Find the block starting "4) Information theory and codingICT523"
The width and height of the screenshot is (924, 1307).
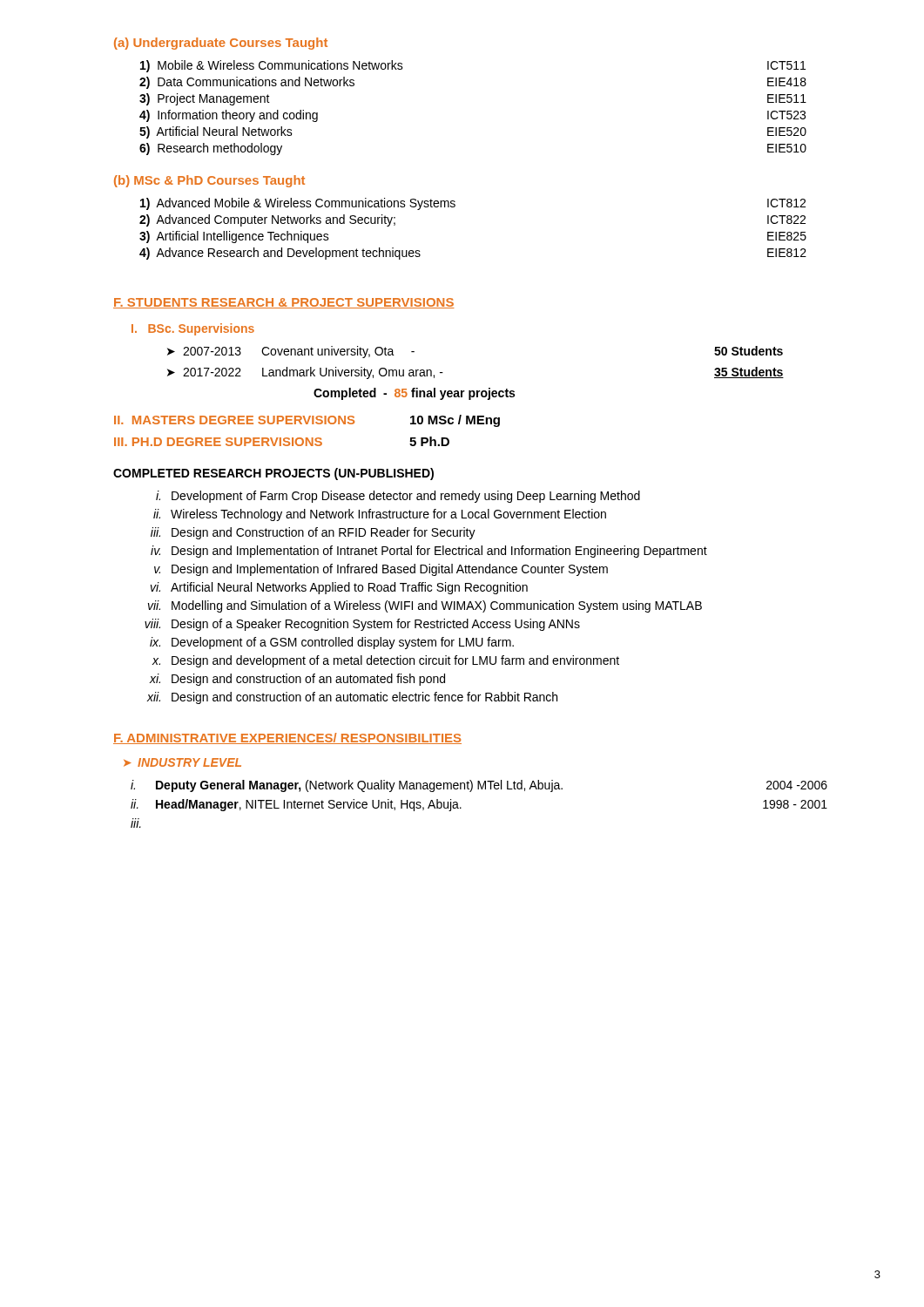pyautogui.click(x=227, y=115)
